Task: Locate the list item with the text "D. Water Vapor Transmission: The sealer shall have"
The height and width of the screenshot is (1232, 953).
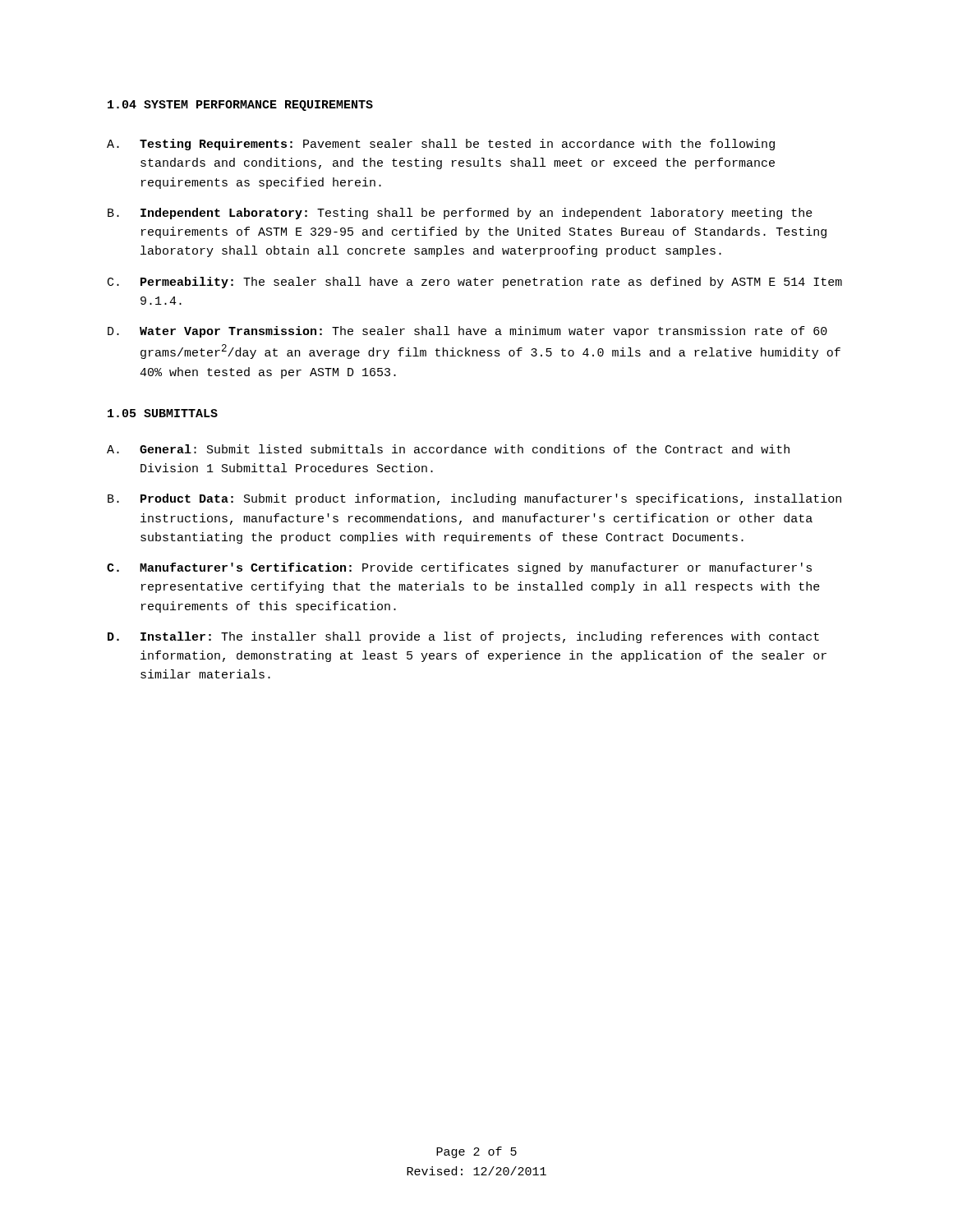Action: pos(476,353)
